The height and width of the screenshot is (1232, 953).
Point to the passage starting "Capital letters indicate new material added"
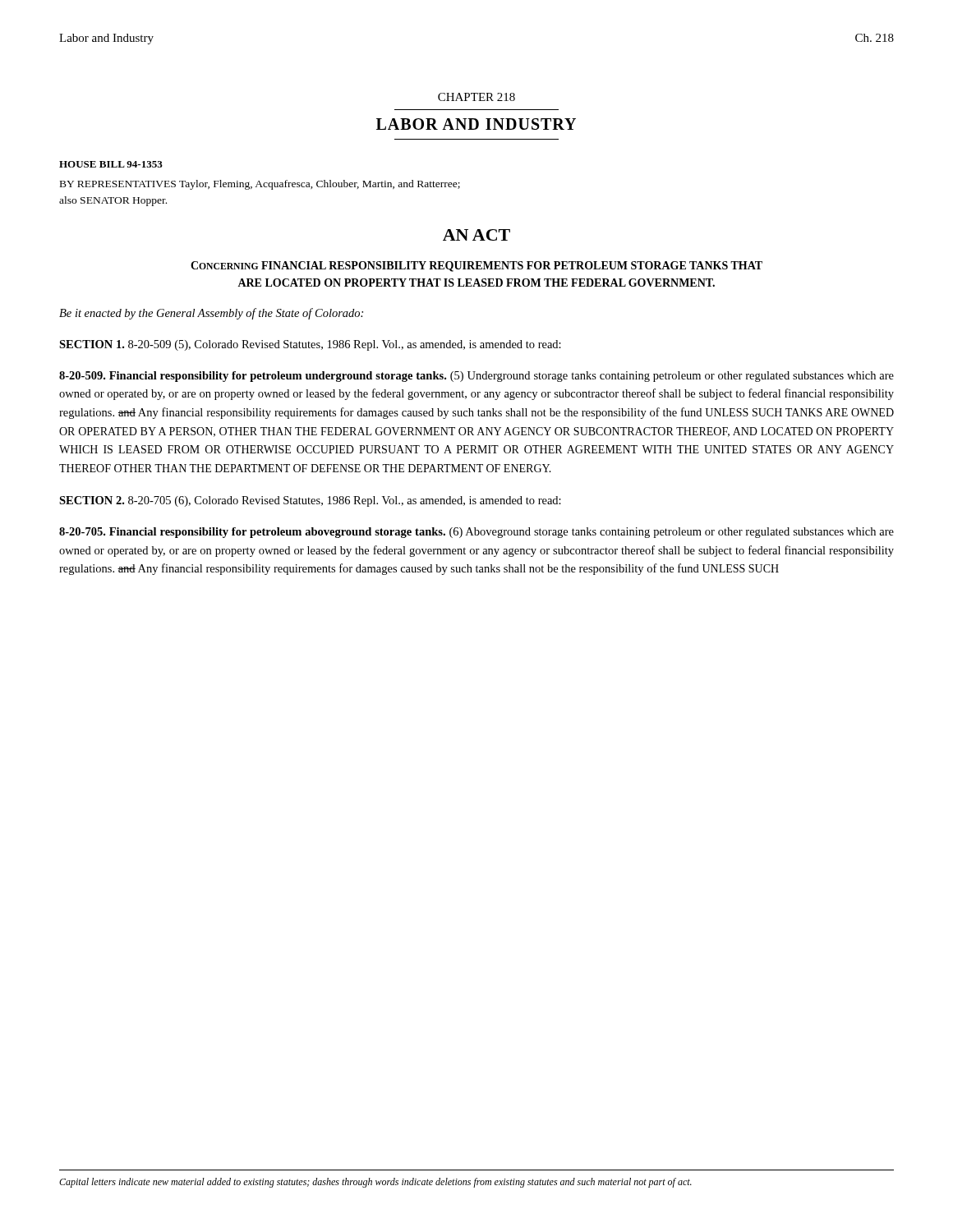(476, 1182)
